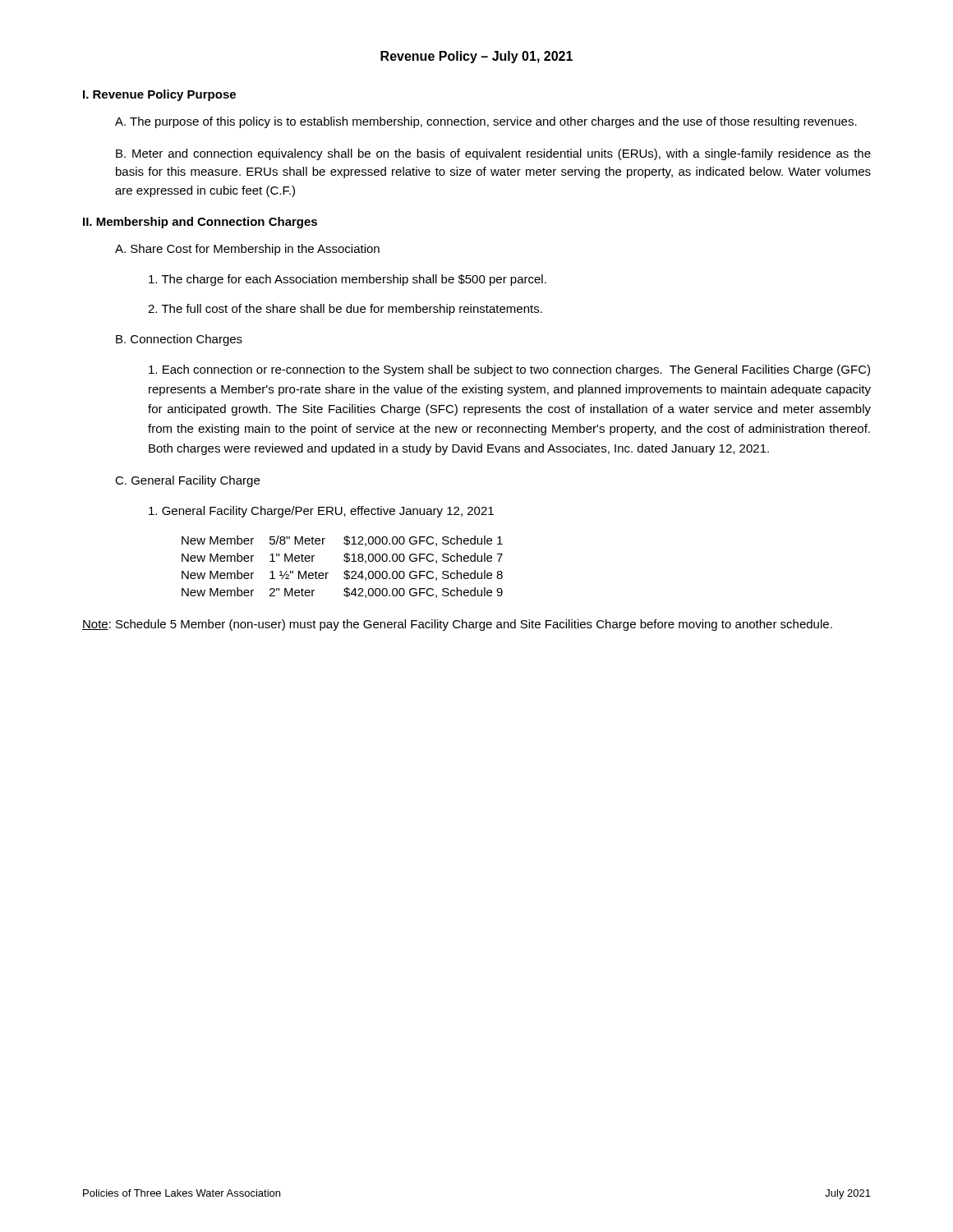Screen dimensions: 1232x953
Task: Select the passage starting "Each connection or re-connection to the System shall"
Action: (x=509, y=409)
